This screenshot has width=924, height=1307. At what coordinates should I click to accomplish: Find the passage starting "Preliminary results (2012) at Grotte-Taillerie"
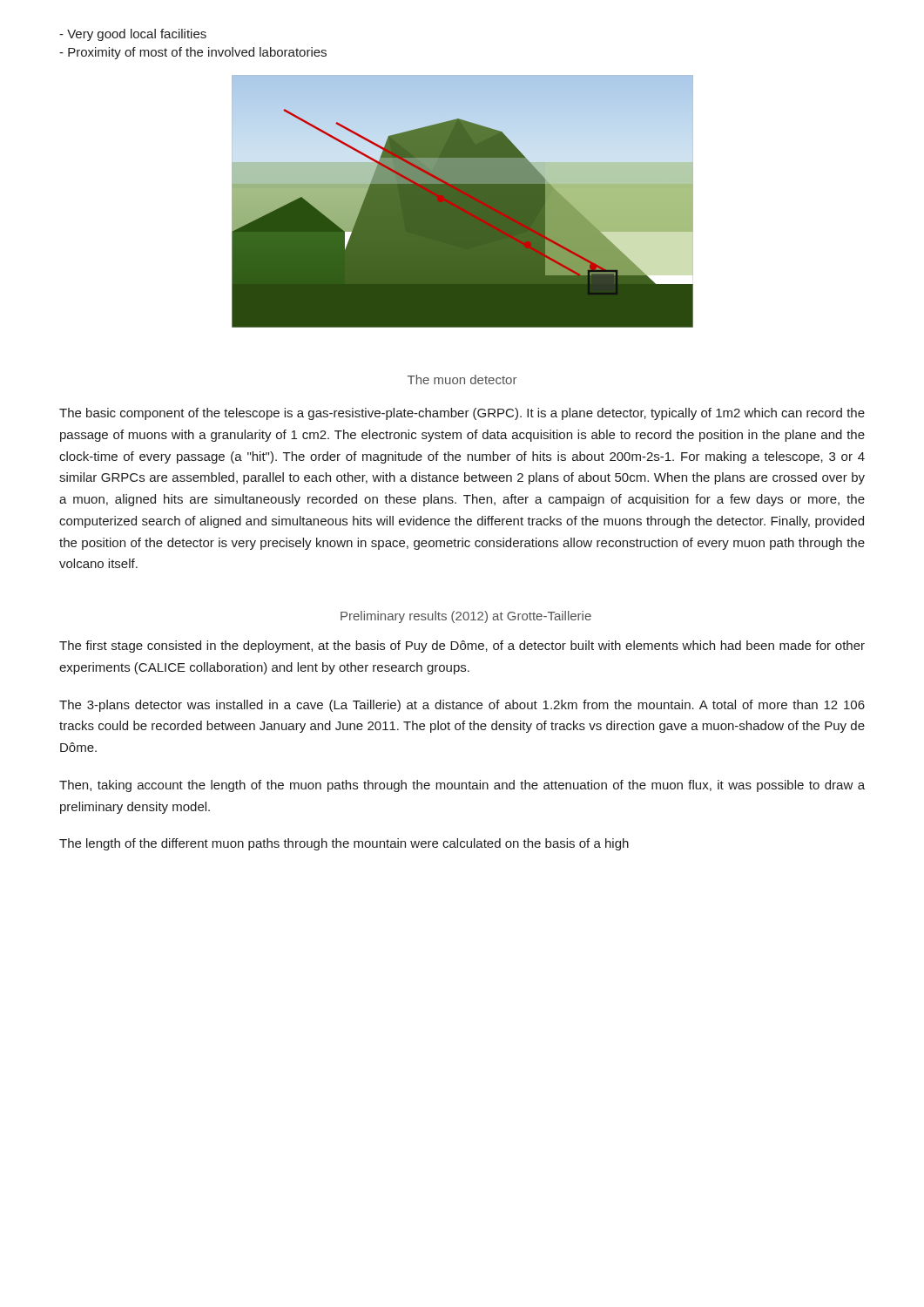point(462,616)
